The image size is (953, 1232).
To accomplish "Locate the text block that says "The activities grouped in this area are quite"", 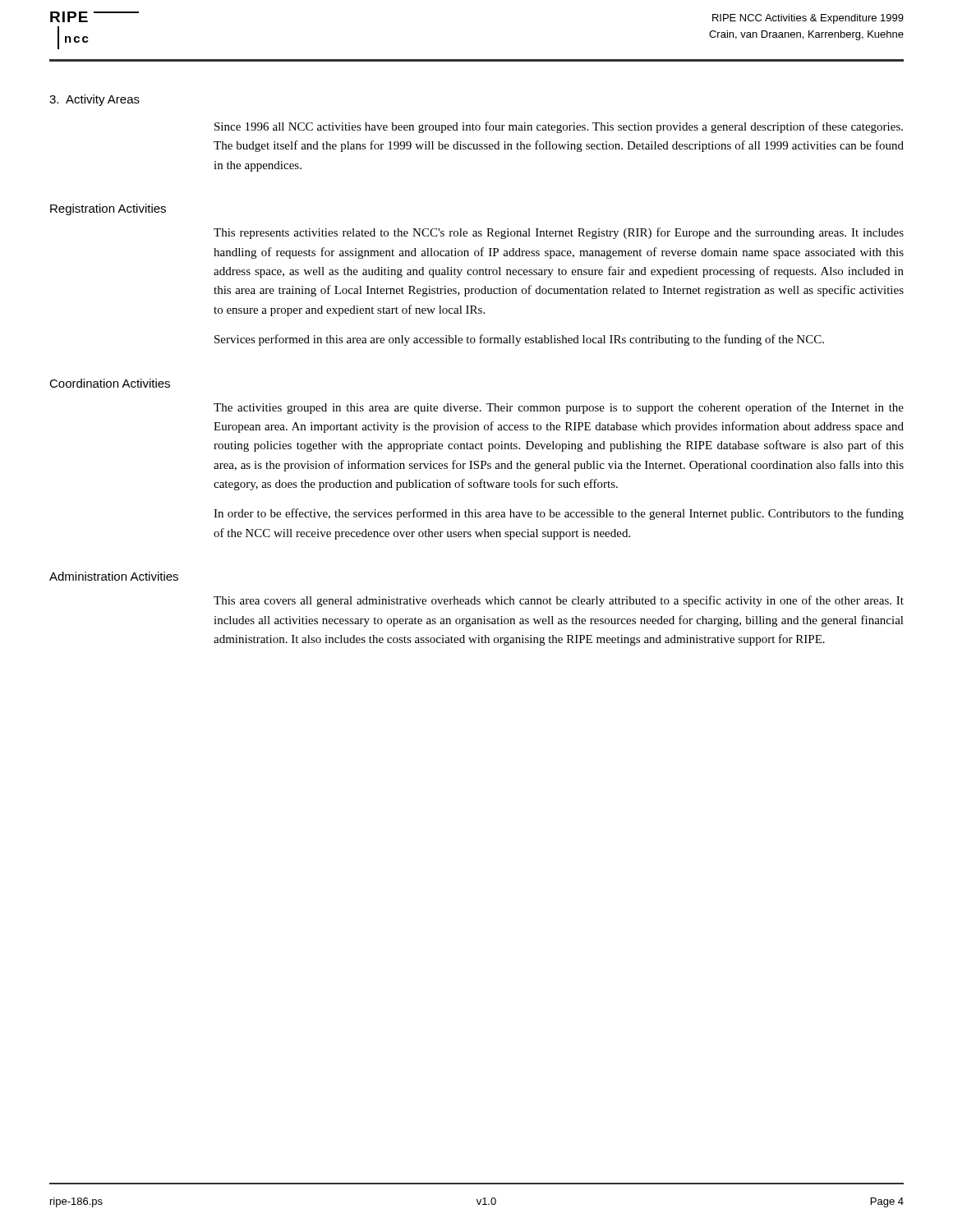I will tap(476, 471).
